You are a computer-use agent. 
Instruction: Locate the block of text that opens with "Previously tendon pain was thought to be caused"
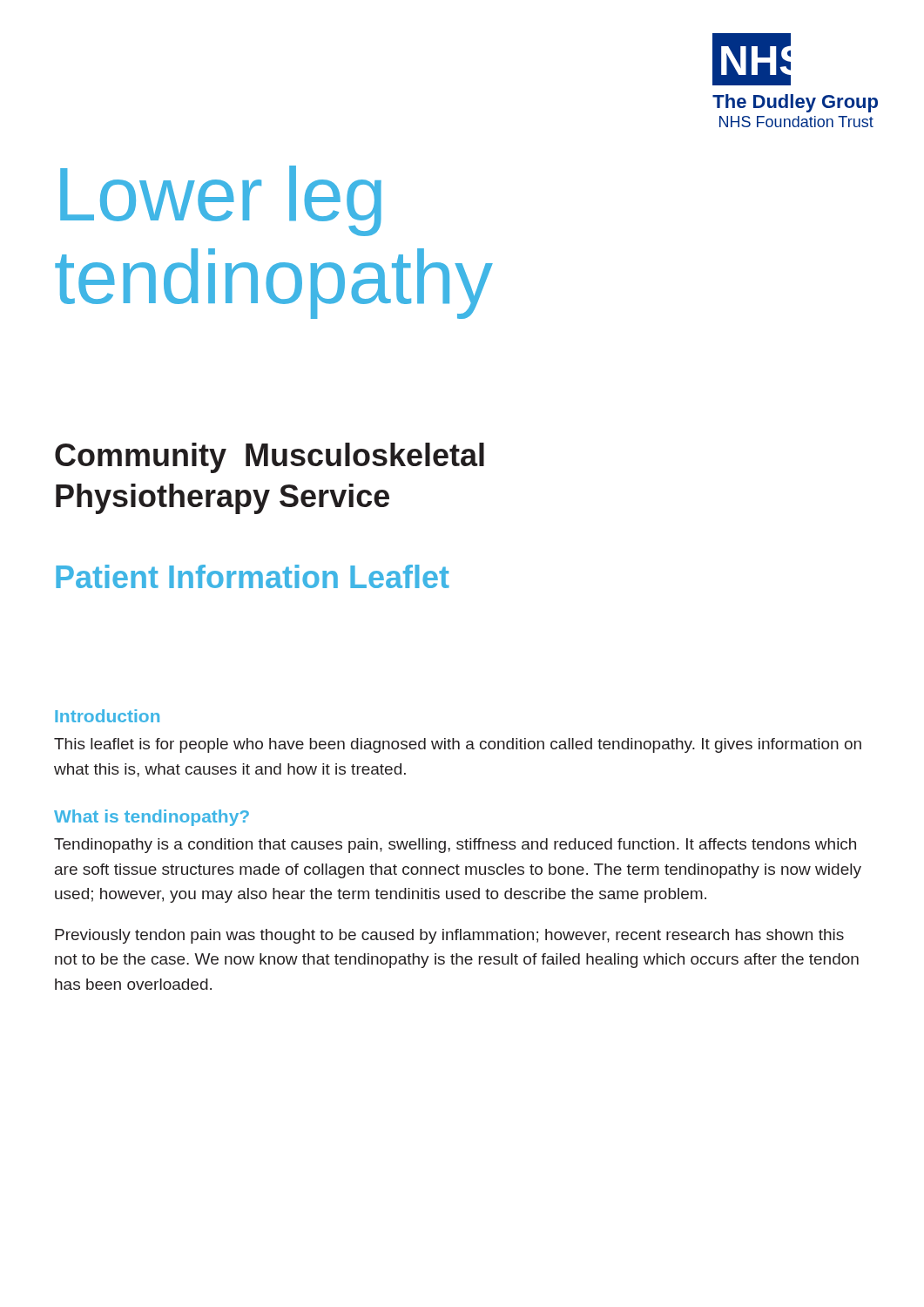[x=457, y=959]
